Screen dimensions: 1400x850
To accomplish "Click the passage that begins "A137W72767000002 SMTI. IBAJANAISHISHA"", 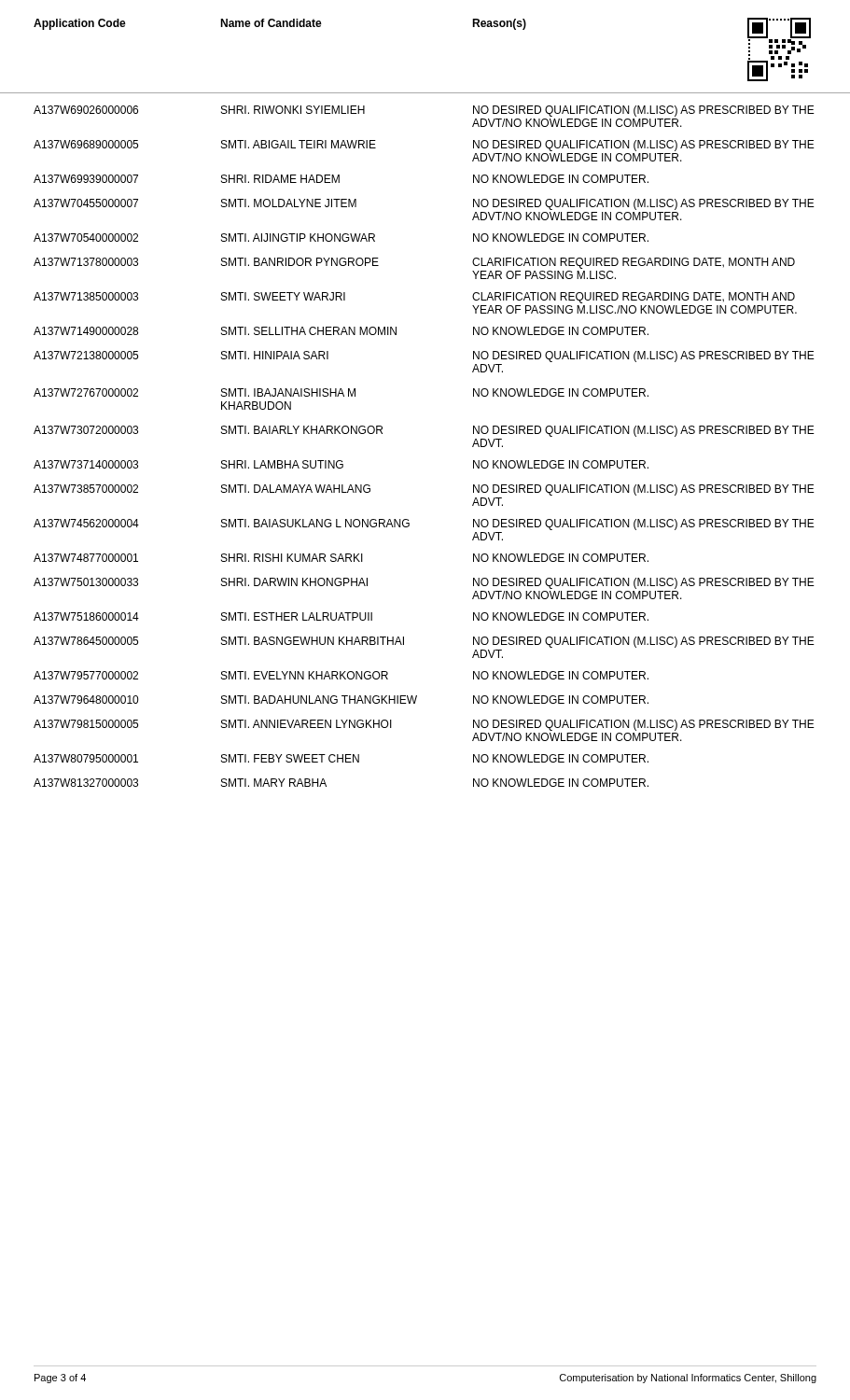I will pyautogui.click(x=341, y=392).
